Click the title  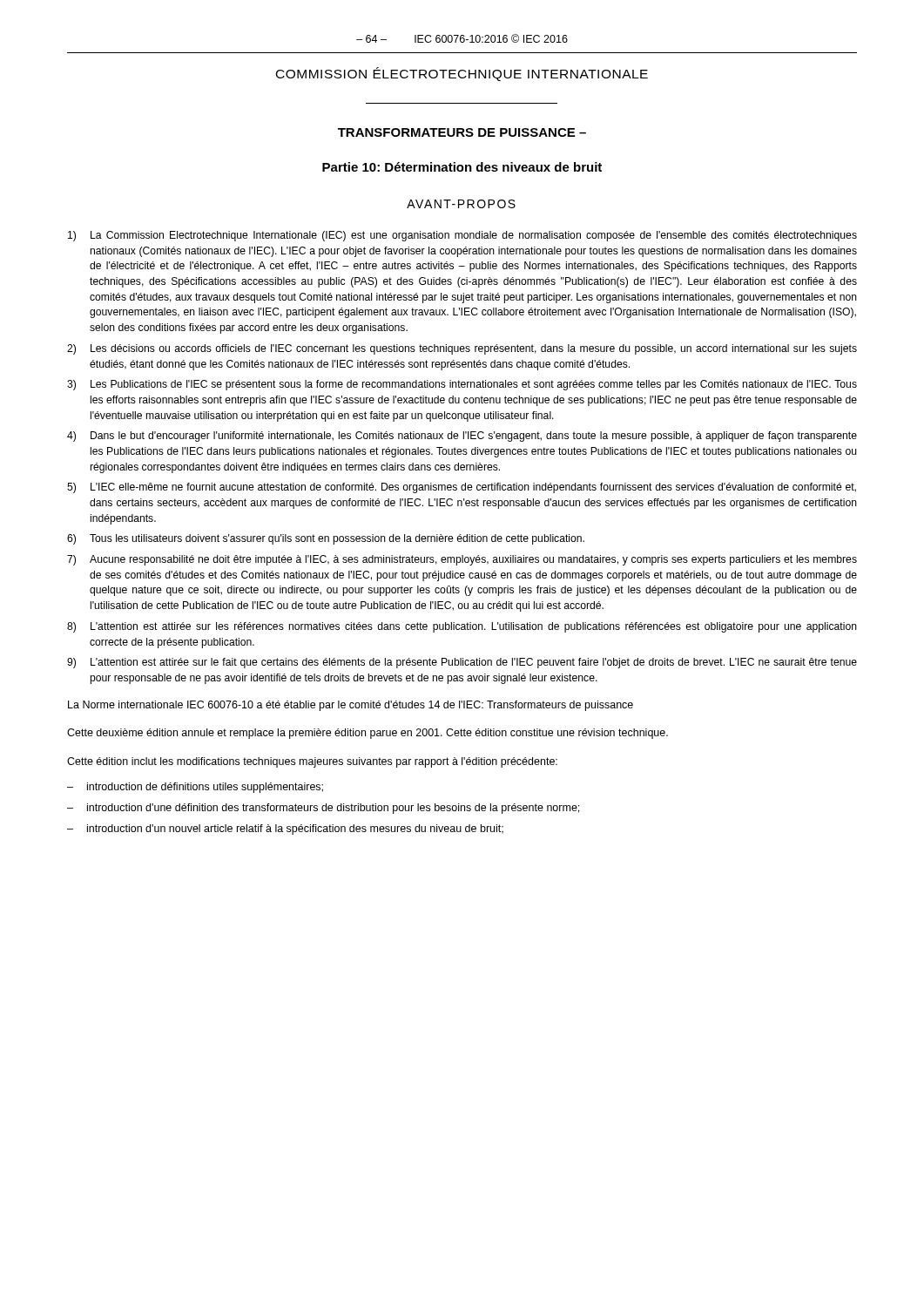(462, 74)
